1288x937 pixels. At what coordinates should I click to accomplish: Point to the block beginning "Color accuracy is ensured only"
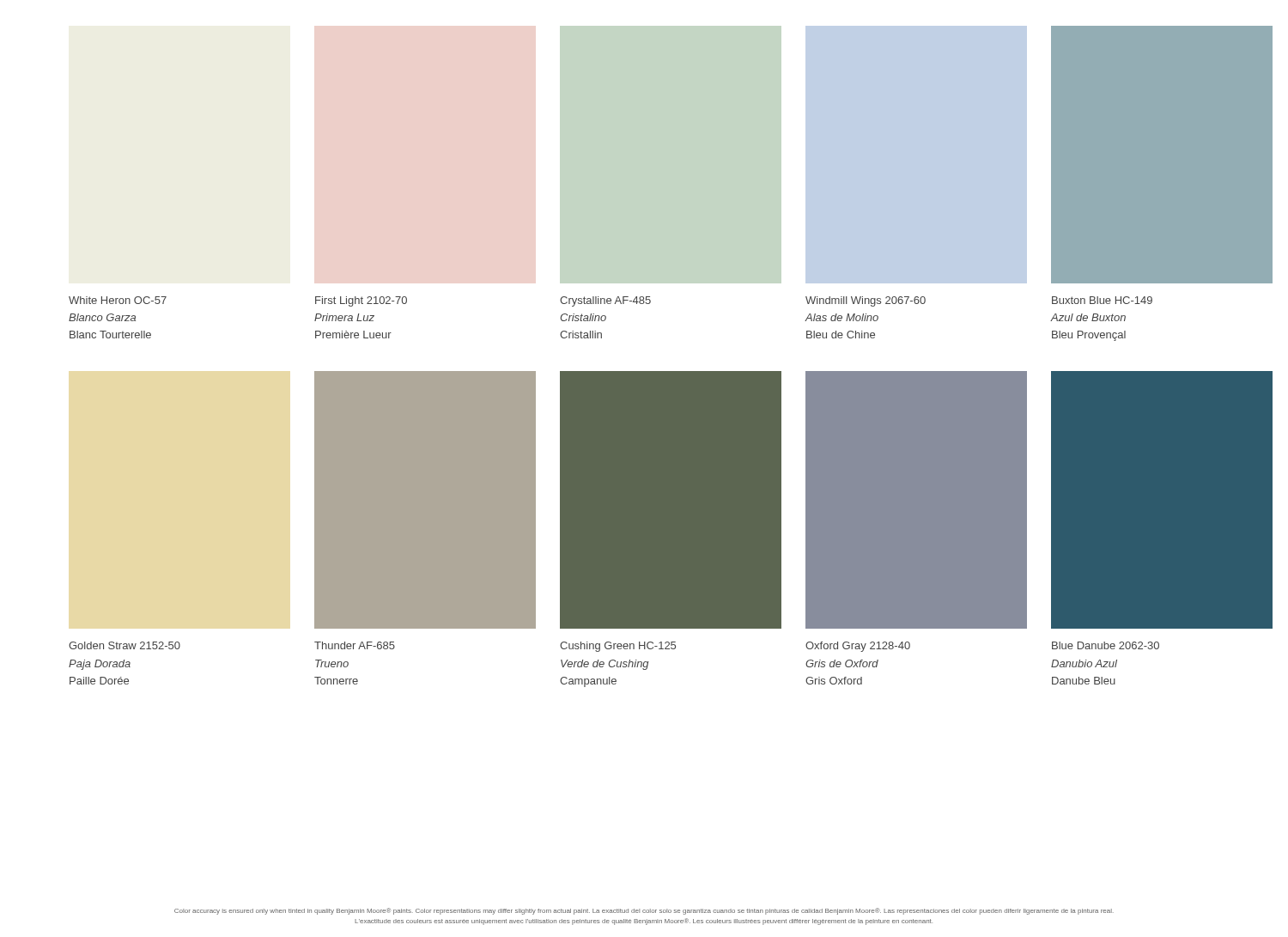pyautogui.click(x=644, y=916)
